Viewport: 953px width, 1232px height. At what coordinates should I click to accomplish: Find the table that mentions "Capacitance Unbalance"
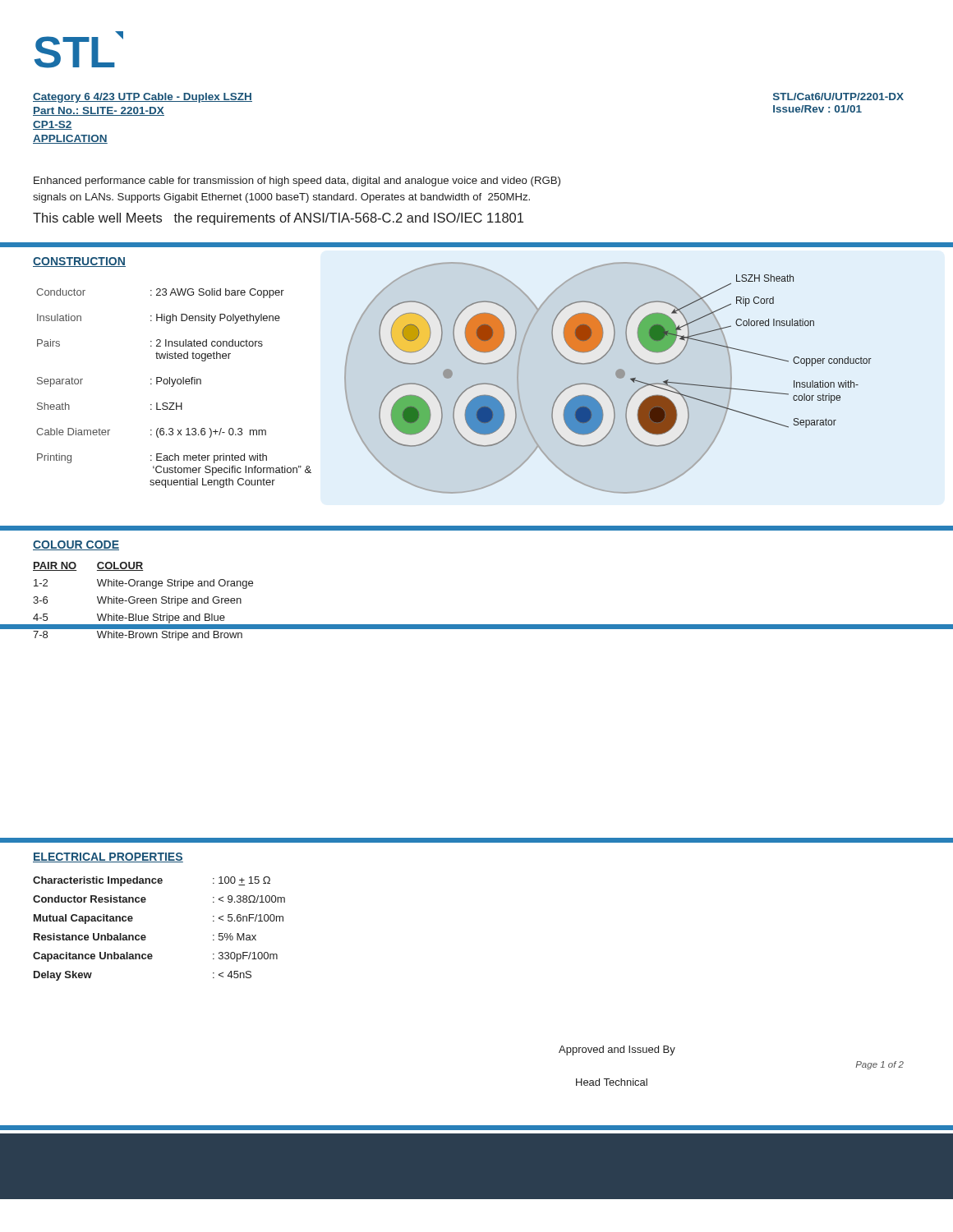pos(185,927)
